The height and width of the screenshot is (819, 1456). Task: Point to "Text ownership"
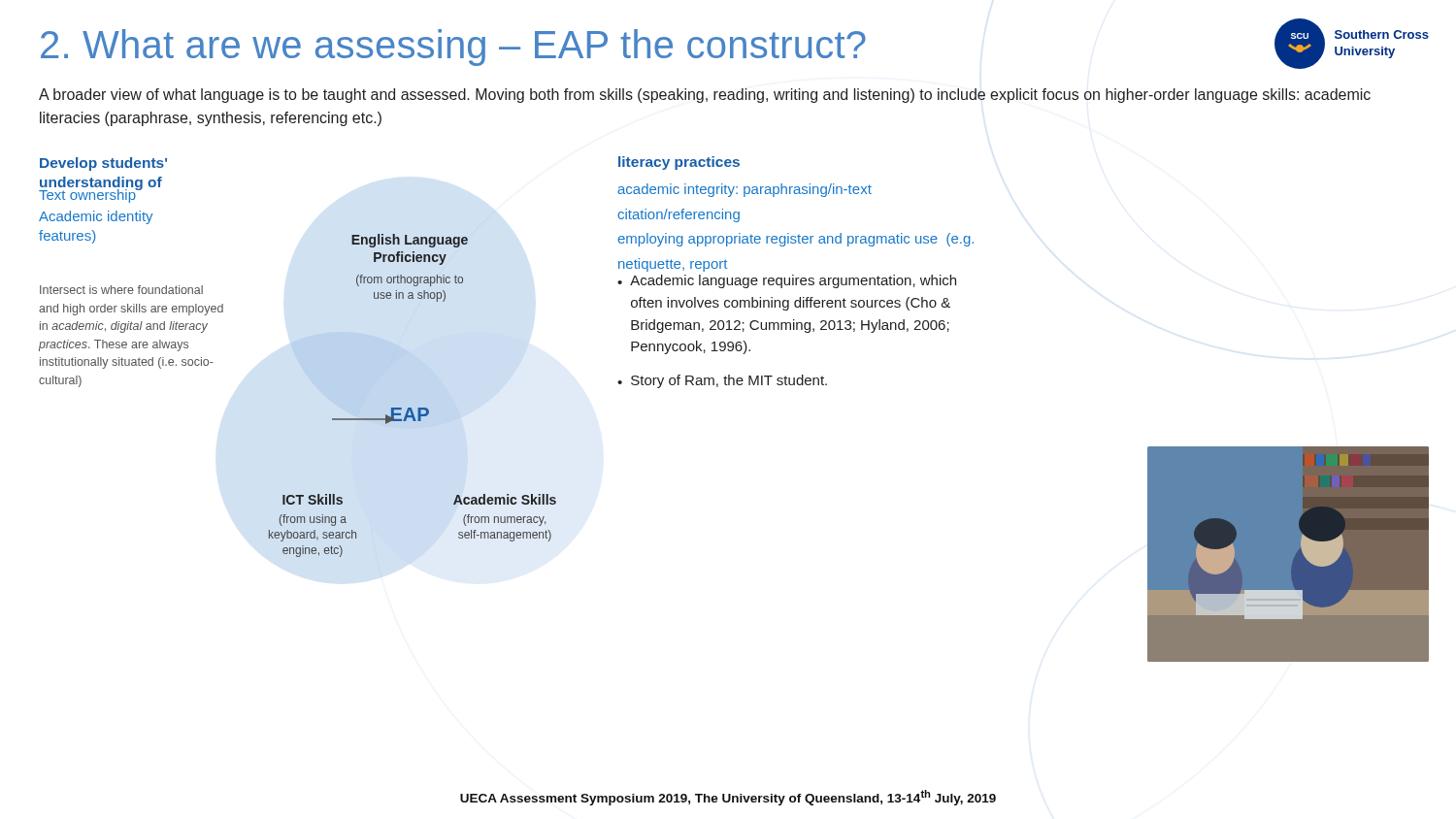point(87,195)
